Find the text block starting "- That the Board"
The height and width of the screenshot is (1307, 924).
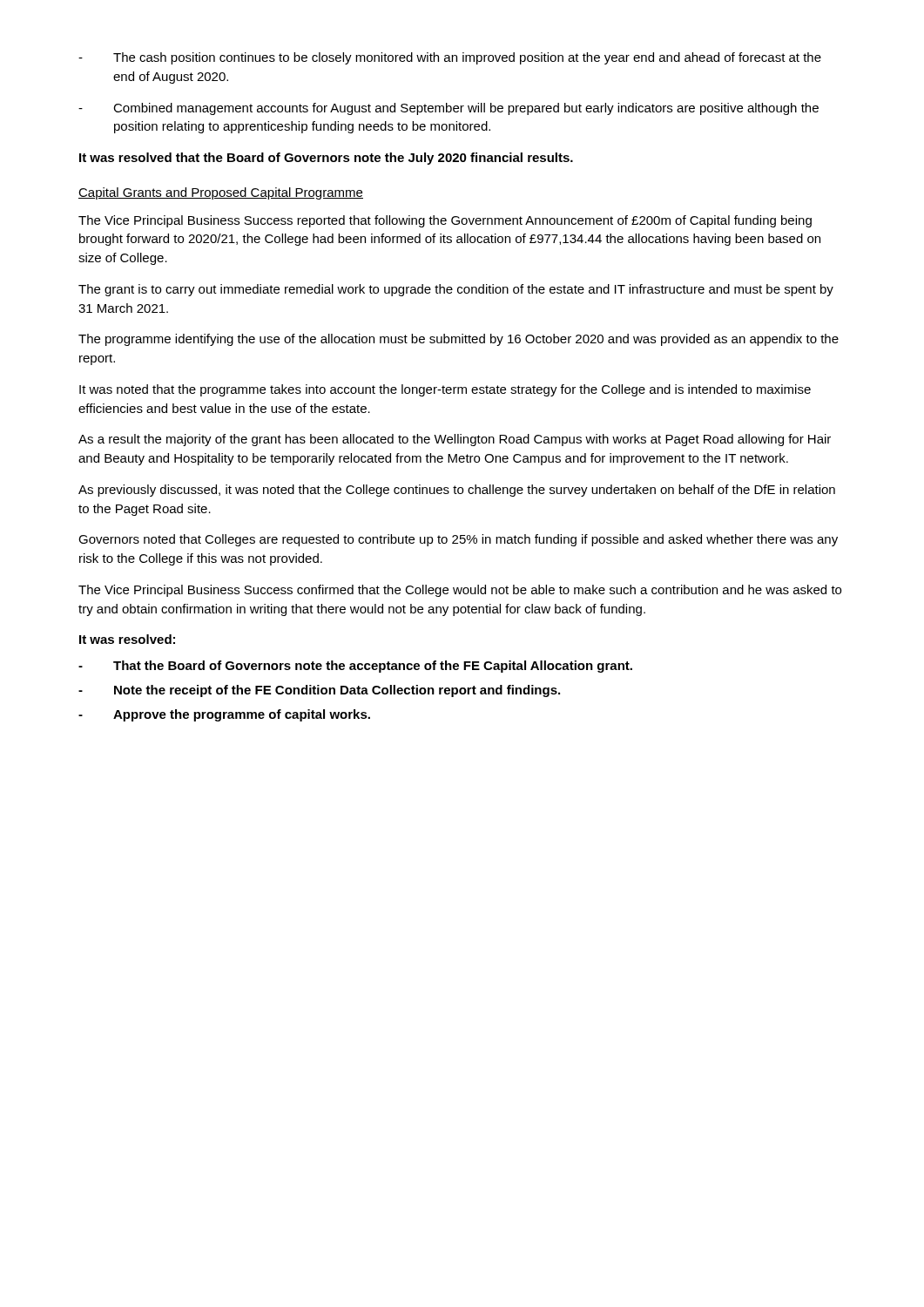[462, 666]
